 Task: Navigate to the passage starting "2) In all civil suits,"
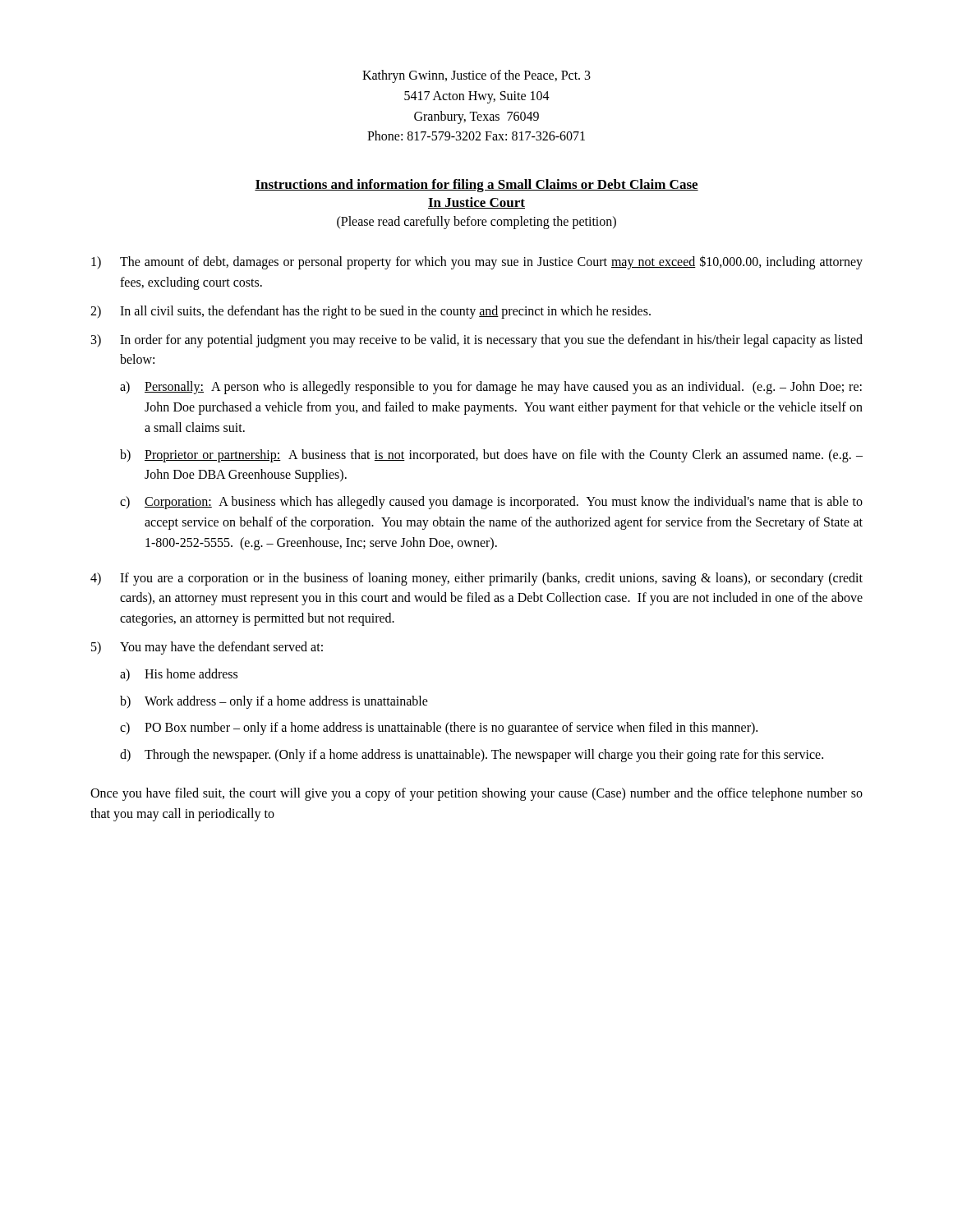point(476,311)
